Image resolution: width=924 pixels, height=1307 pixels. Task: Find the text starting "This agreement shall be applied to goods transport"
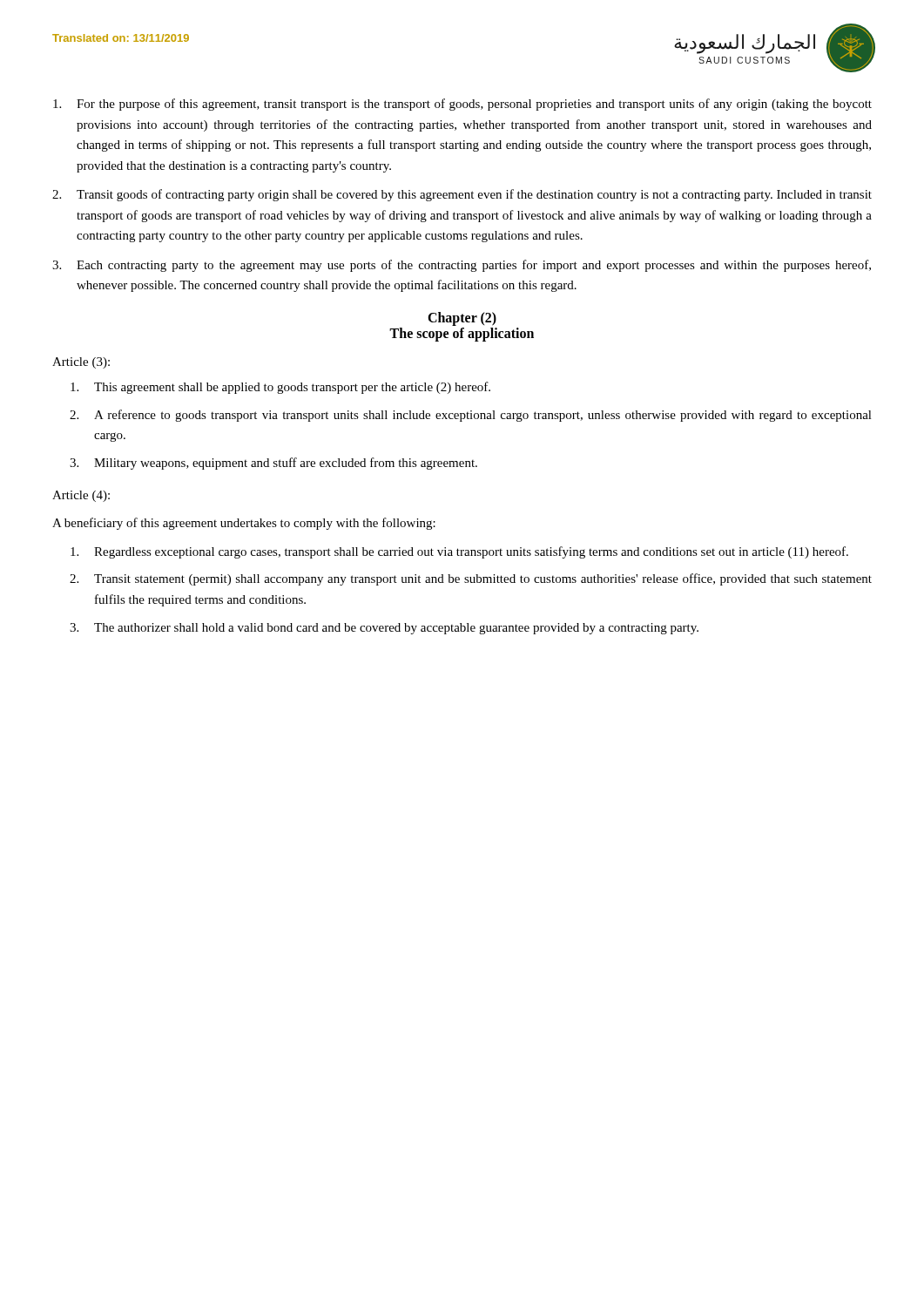click(x=280, y=388)
